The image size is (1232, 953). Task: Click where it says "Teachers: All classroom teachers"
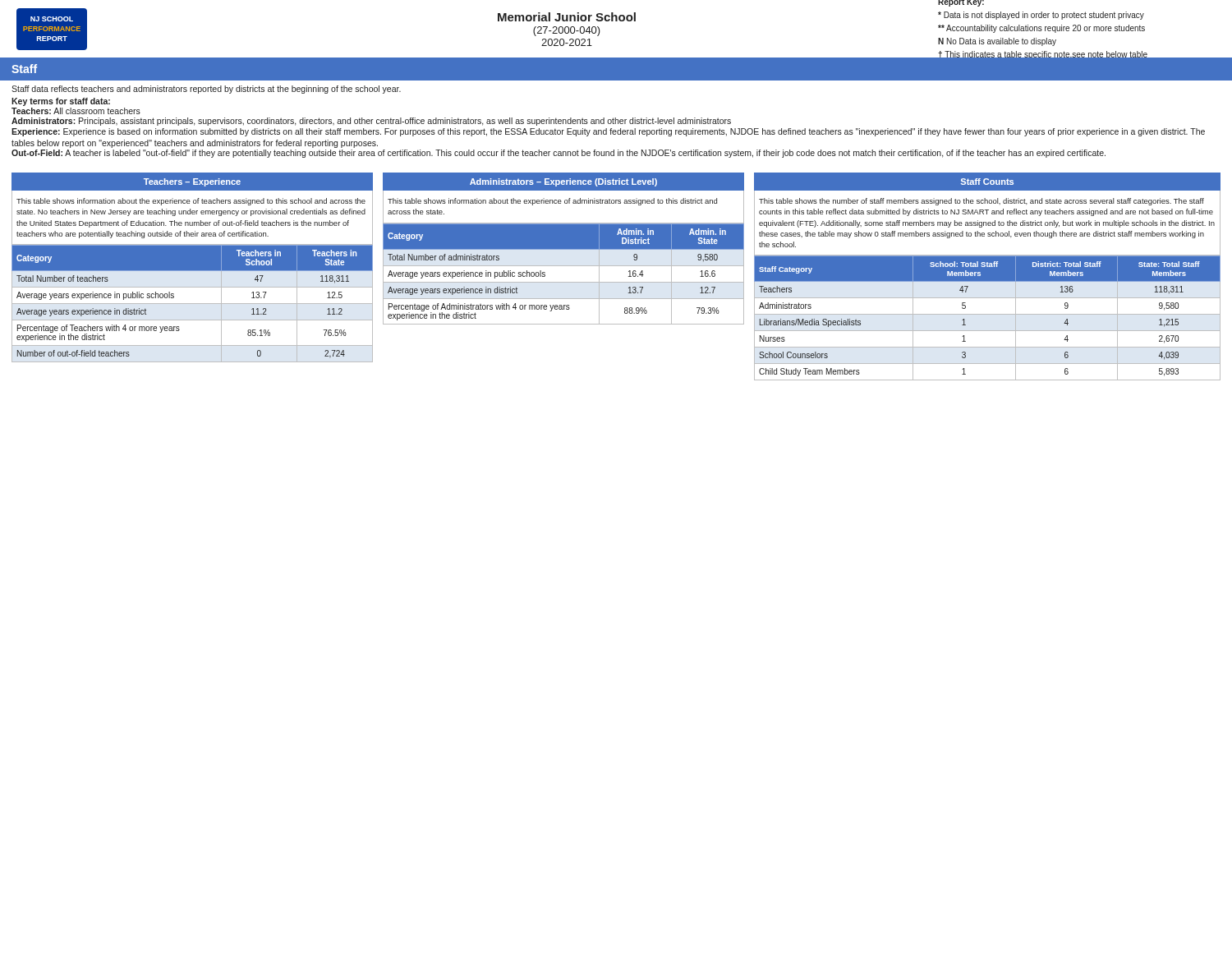coord(76,111)
